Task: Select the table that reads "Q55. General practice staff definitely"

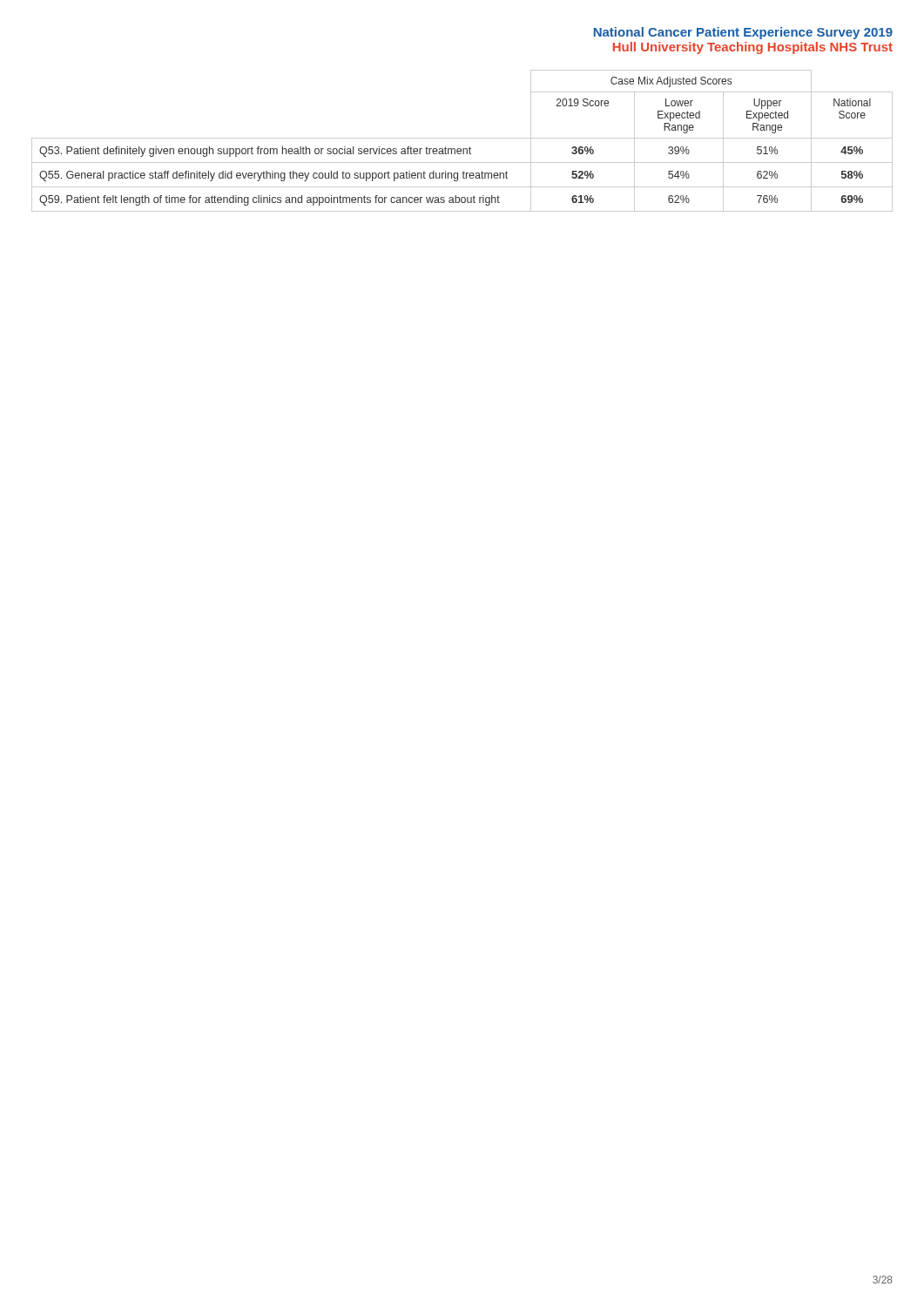Action: pos(462,141)
